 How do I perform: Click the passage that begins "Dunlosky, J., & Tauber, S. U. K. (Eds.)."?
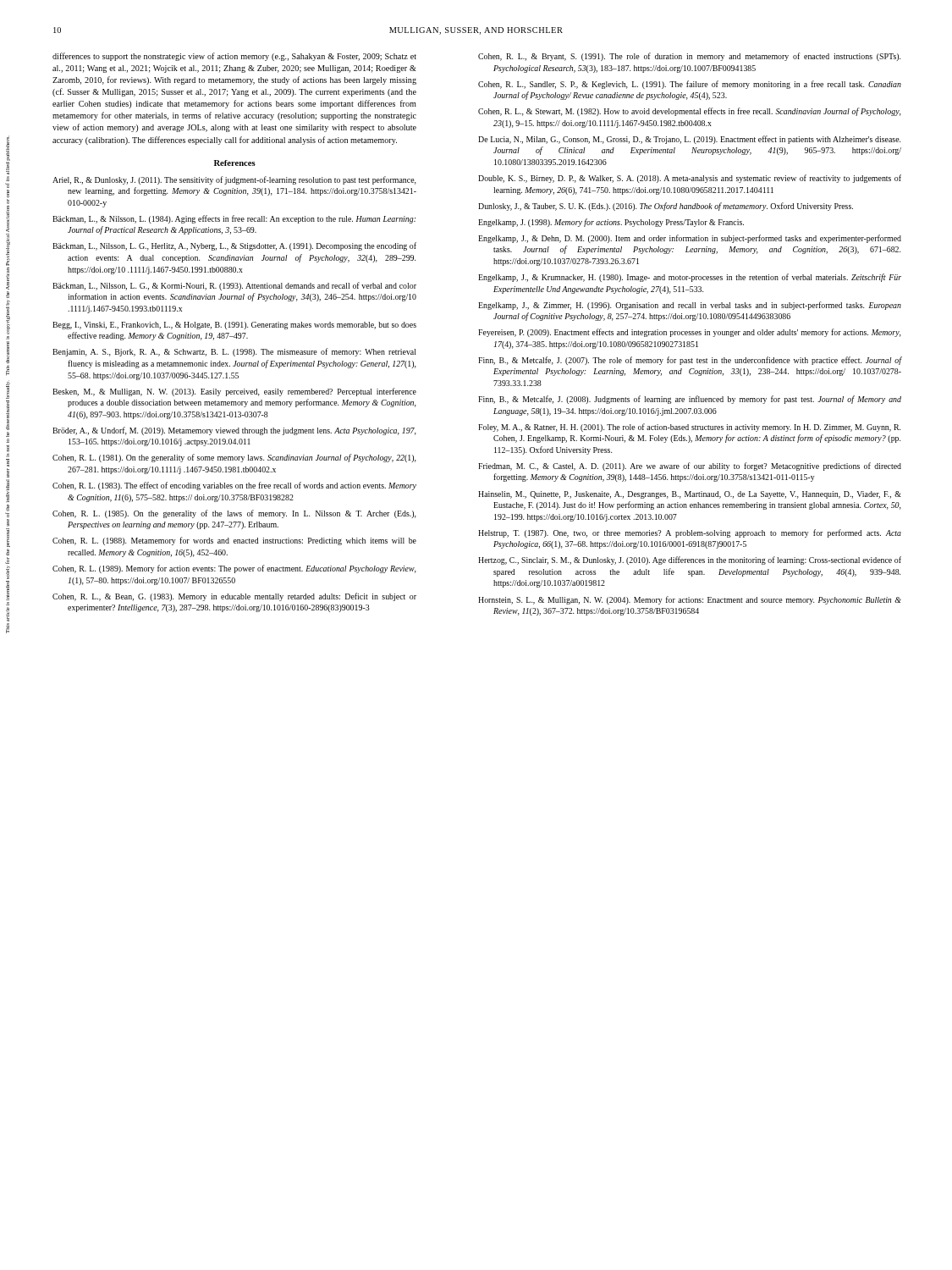pos(666,206)
